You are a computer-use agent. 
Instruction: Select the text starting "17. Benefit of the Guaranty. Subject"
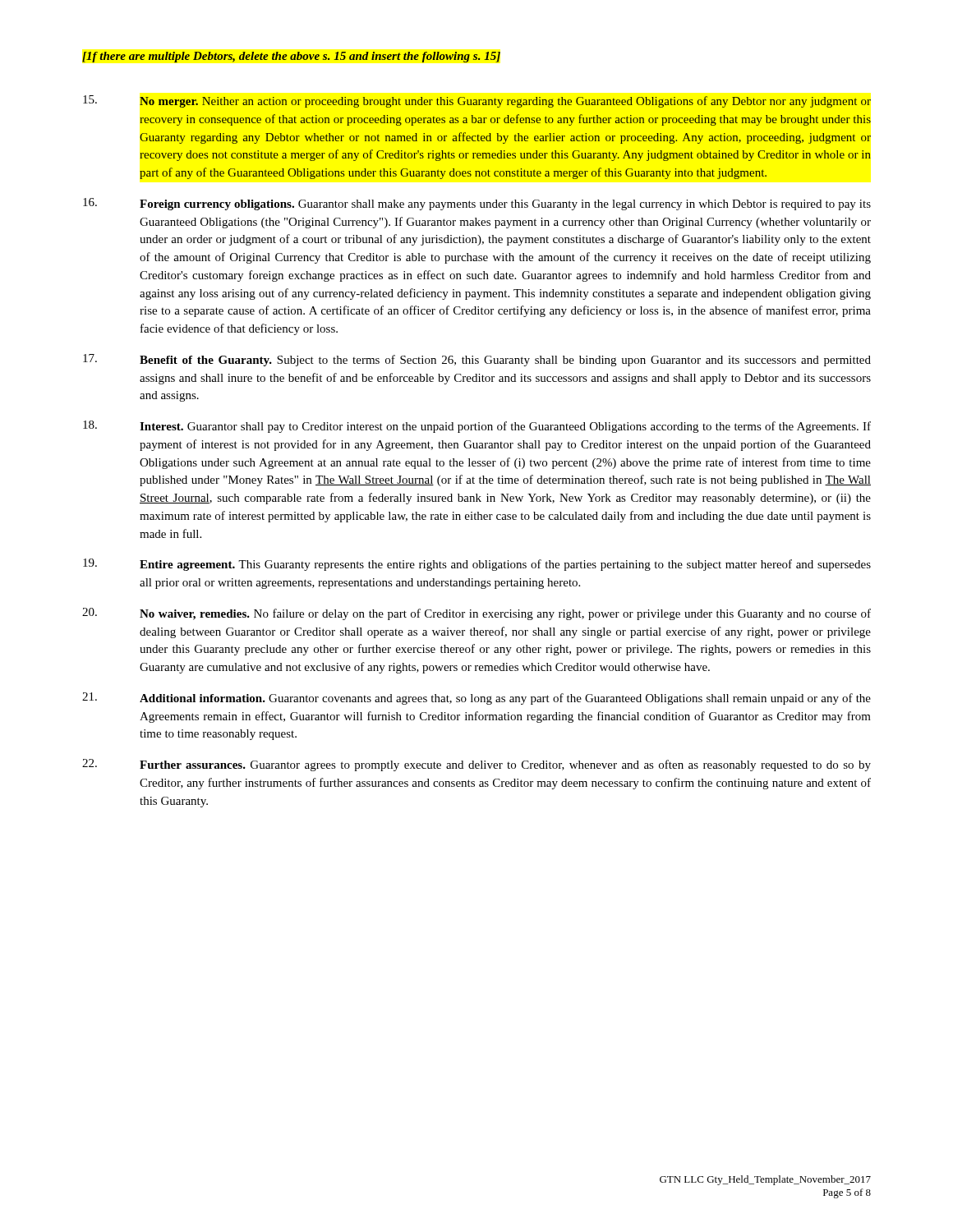[476, 378]
